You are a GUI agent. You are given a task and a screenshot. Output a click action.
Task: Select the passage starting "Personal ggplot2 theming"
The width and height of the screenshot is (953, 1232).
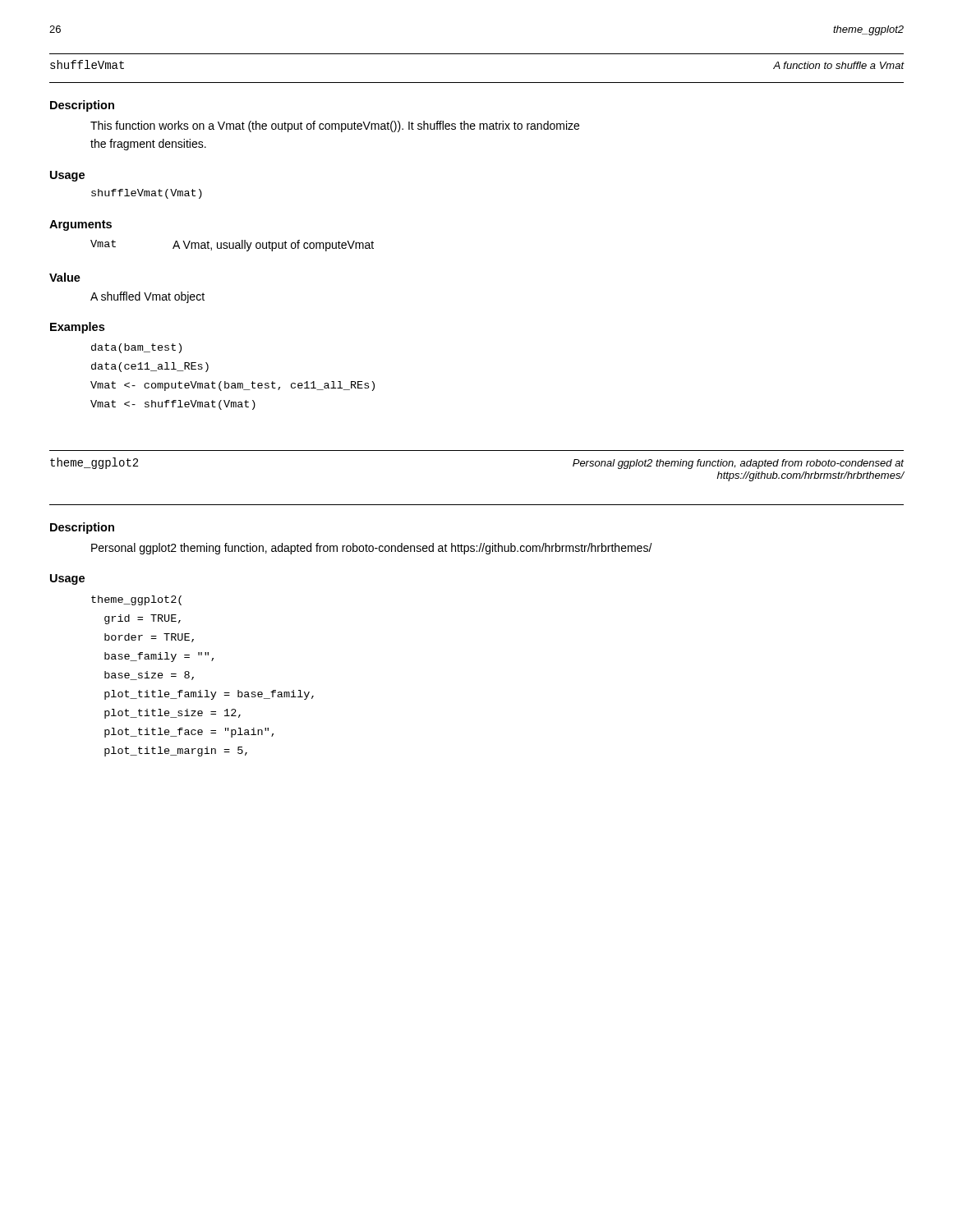[x=371, y=548]
